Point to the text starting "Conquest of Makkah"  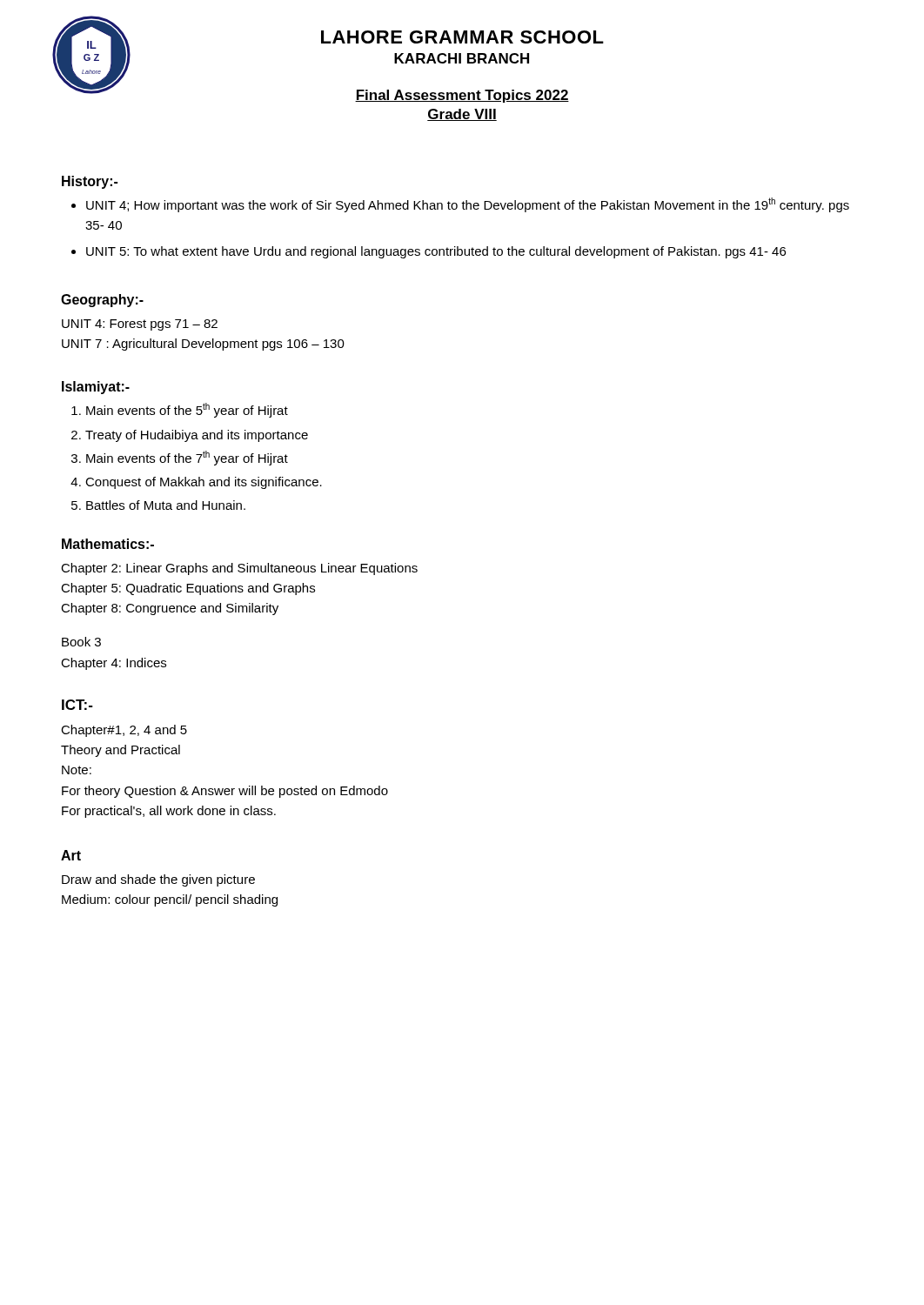pyautogui.click(x=204, y=482)
